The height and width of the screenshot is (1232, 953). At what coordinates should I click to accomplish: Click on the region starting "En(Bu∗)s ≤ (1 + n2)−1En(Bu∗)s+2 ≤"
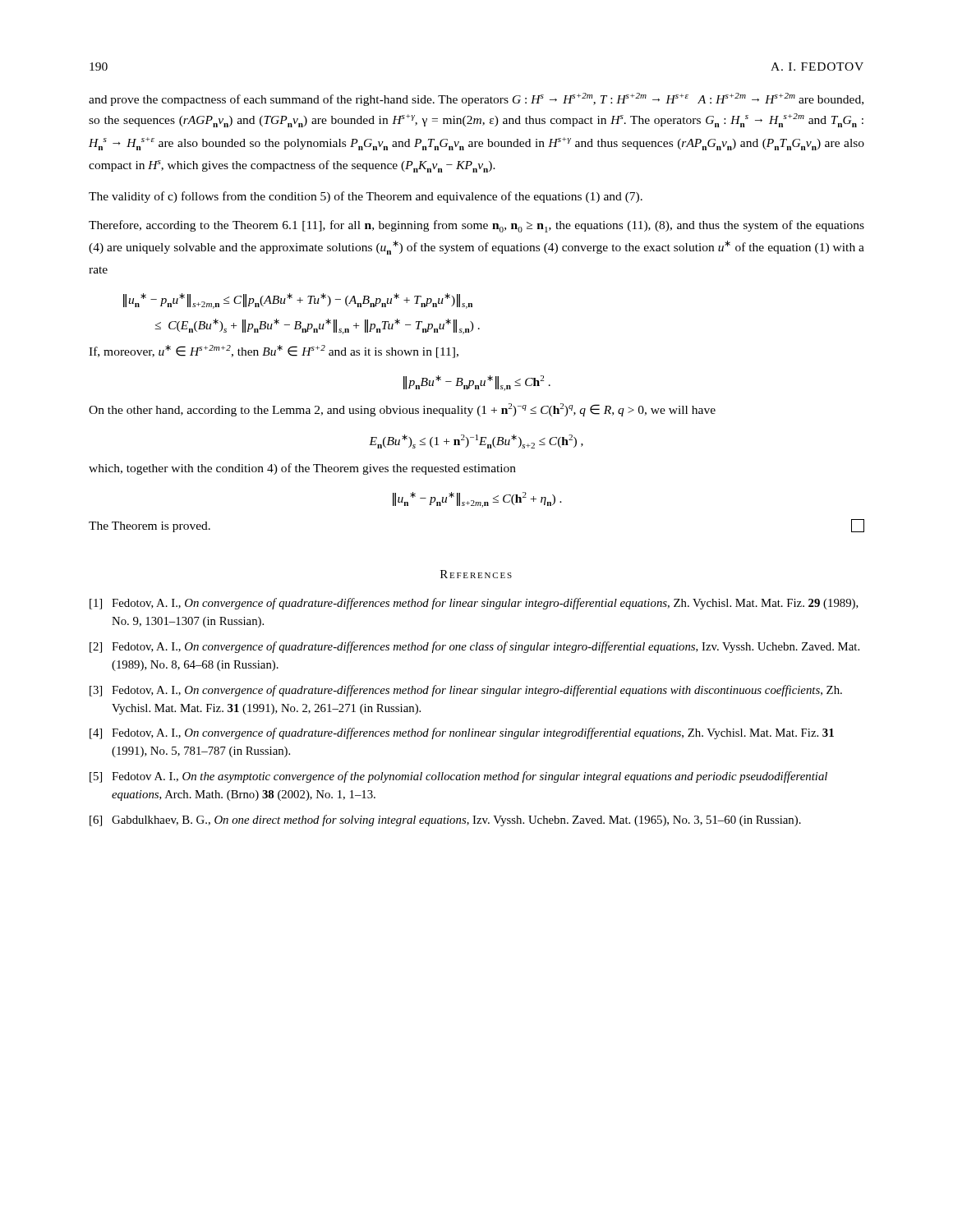tap(476, 441)
